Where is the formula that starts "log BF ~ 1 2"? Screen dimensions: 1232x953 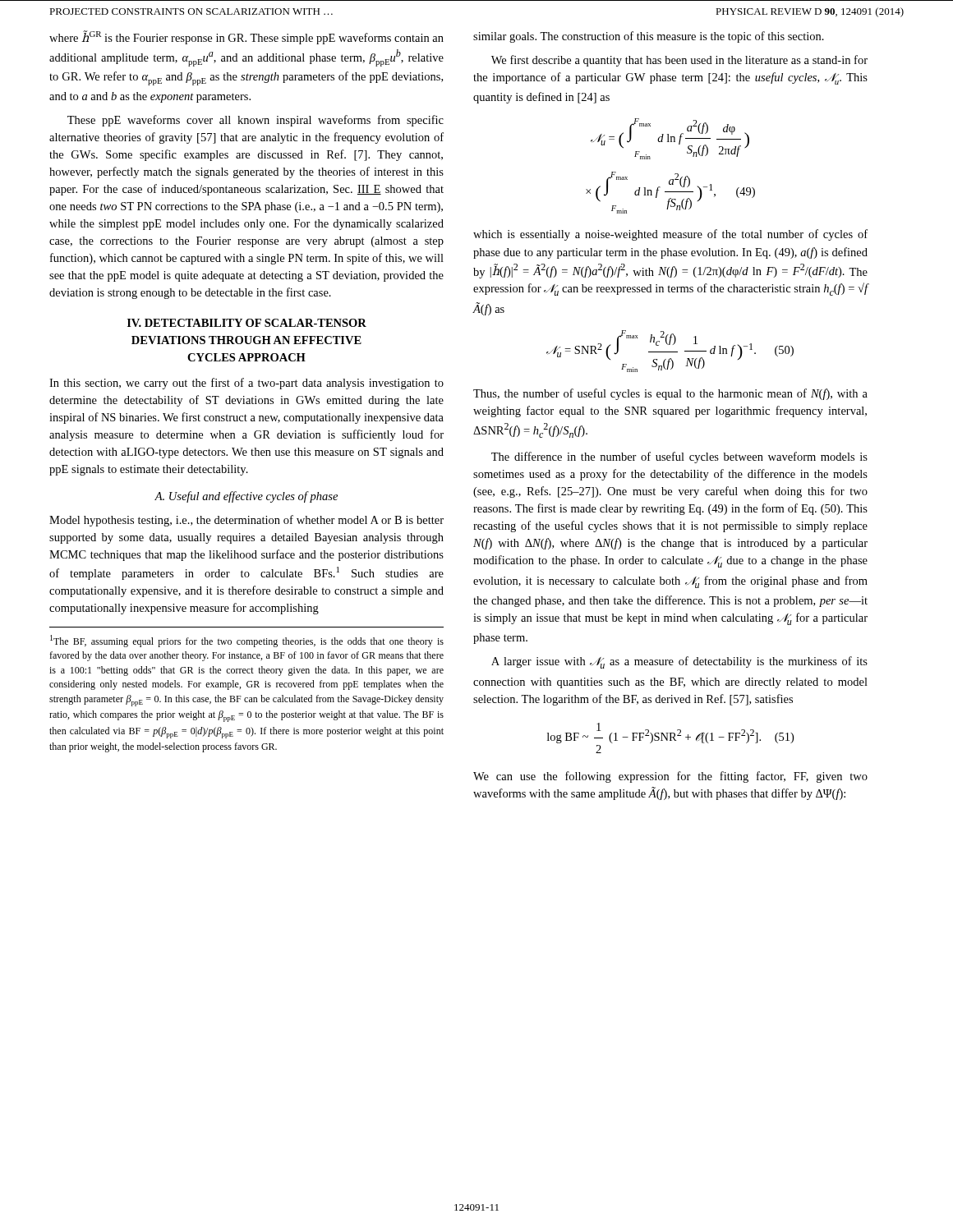(670, 738)
